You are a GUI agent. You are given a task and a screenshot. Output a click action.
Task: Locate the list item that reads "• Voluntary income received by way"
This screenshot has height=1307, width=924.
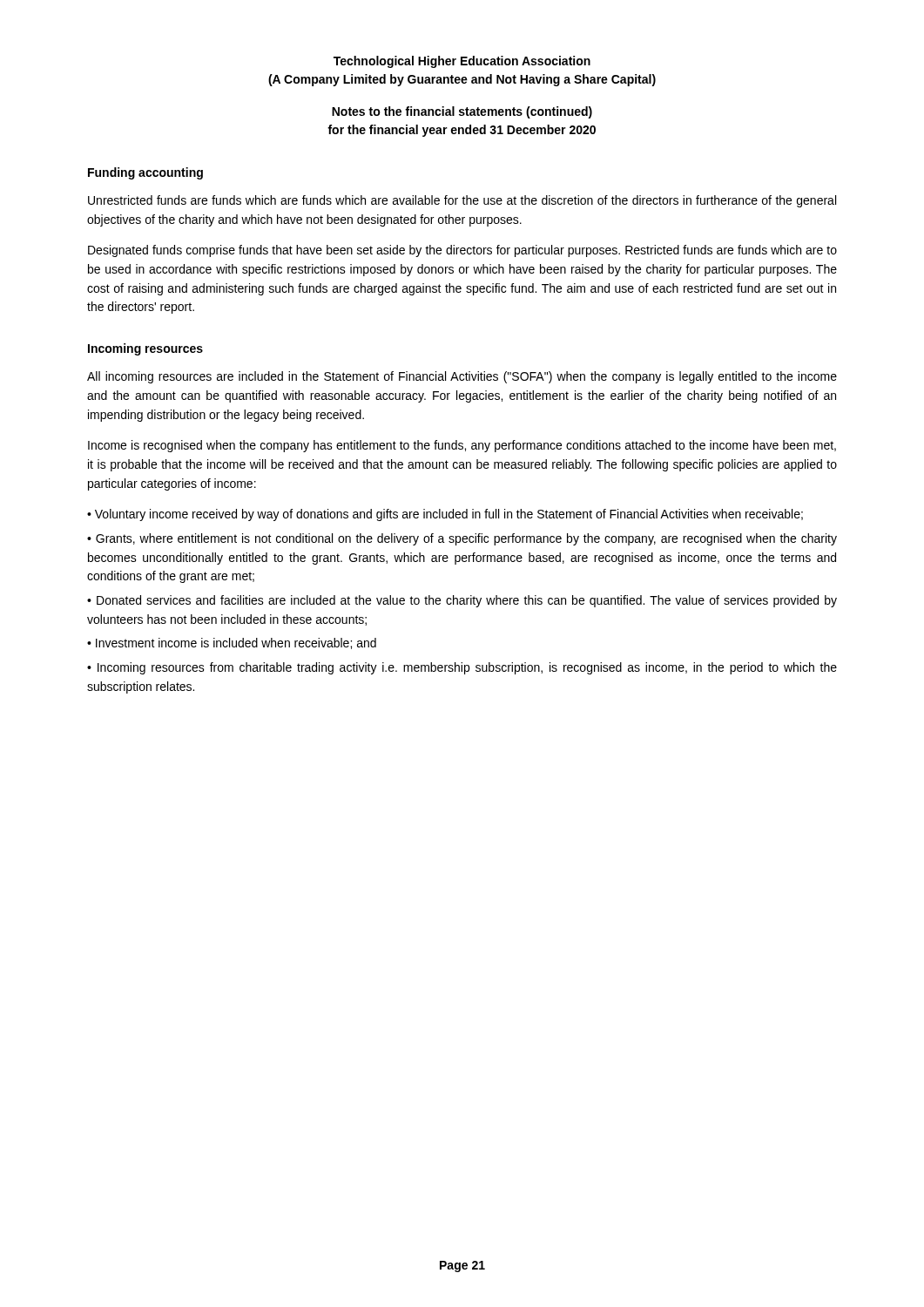pyautogui.click(x=445, y=514)
